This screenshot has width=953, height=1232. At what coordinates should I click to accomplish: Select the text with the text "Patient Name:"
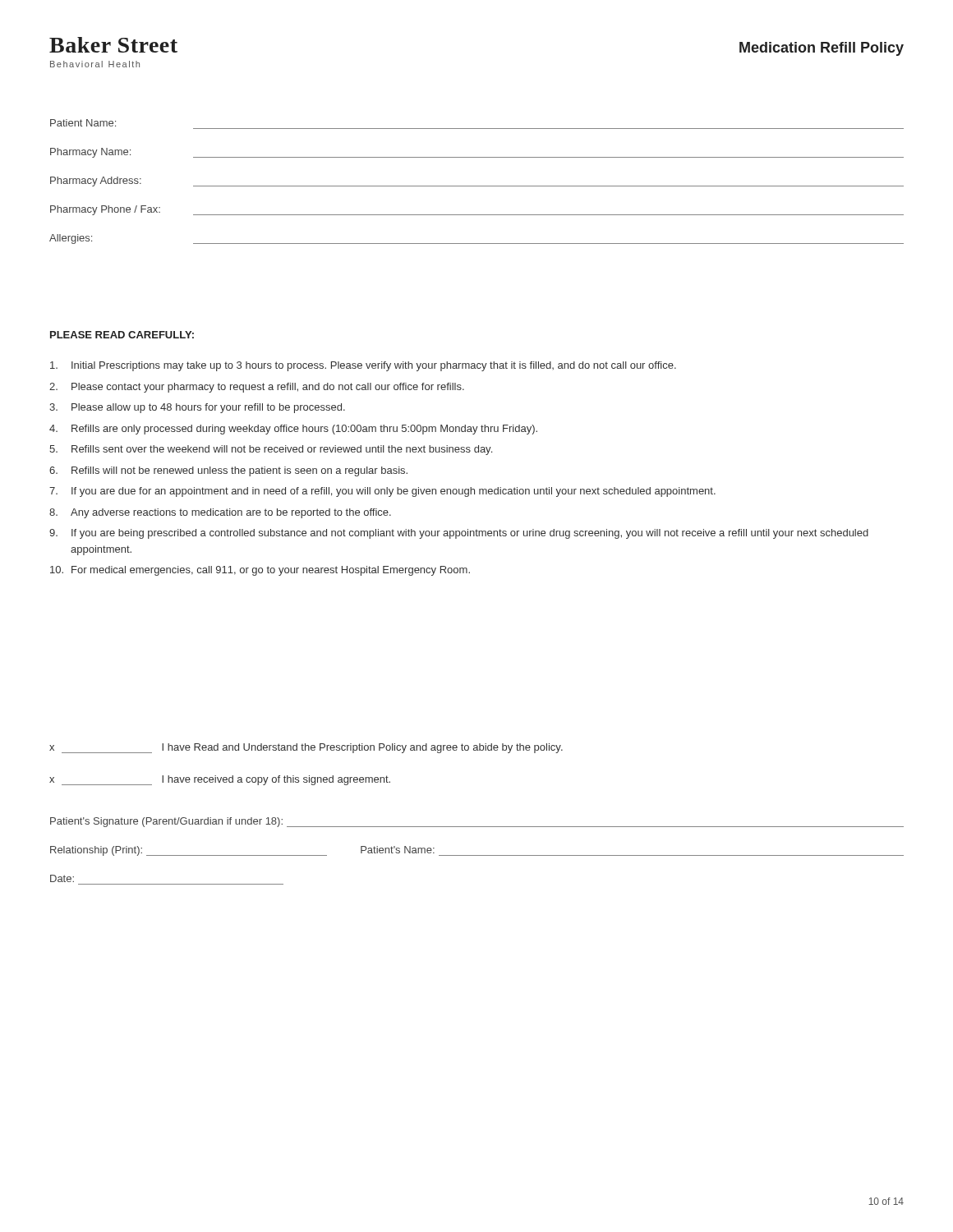(x=476, y=122)
